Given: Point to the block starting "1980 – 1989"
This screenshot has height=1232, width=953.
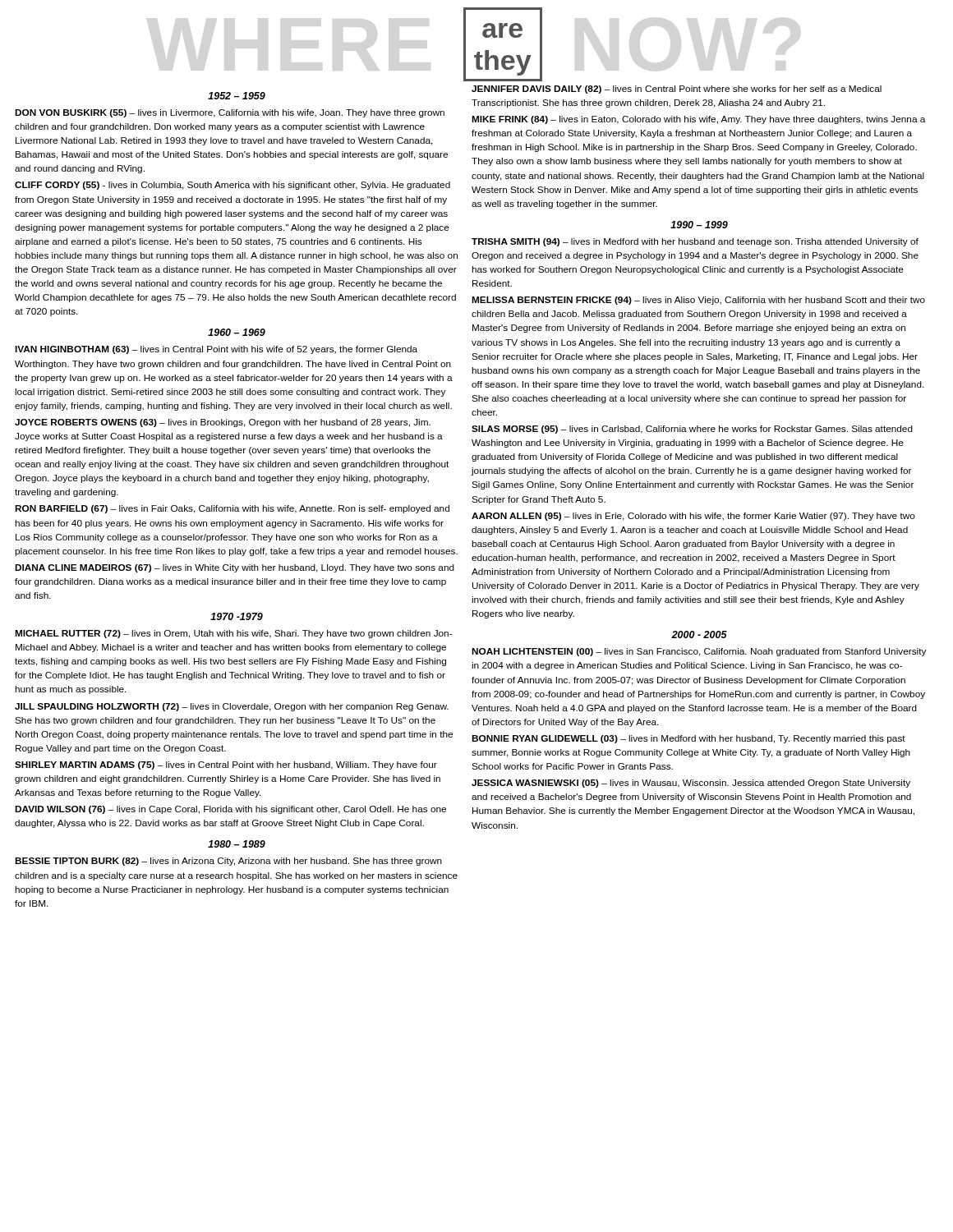Looking at the screenshot, I should [237, 845].
